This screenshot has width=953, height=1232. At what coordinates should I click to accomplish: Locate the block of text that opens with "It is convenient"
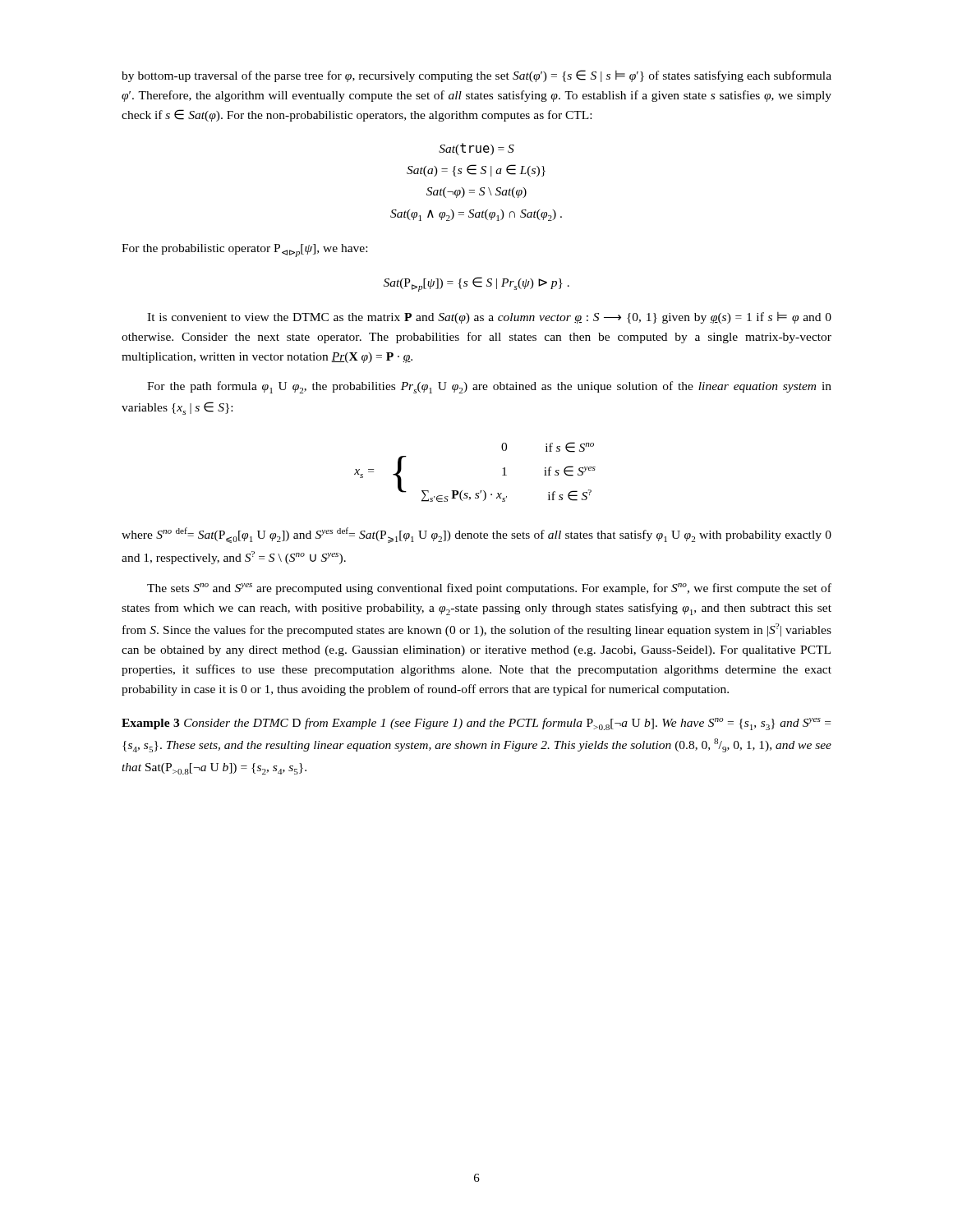[x=476, y=336]
